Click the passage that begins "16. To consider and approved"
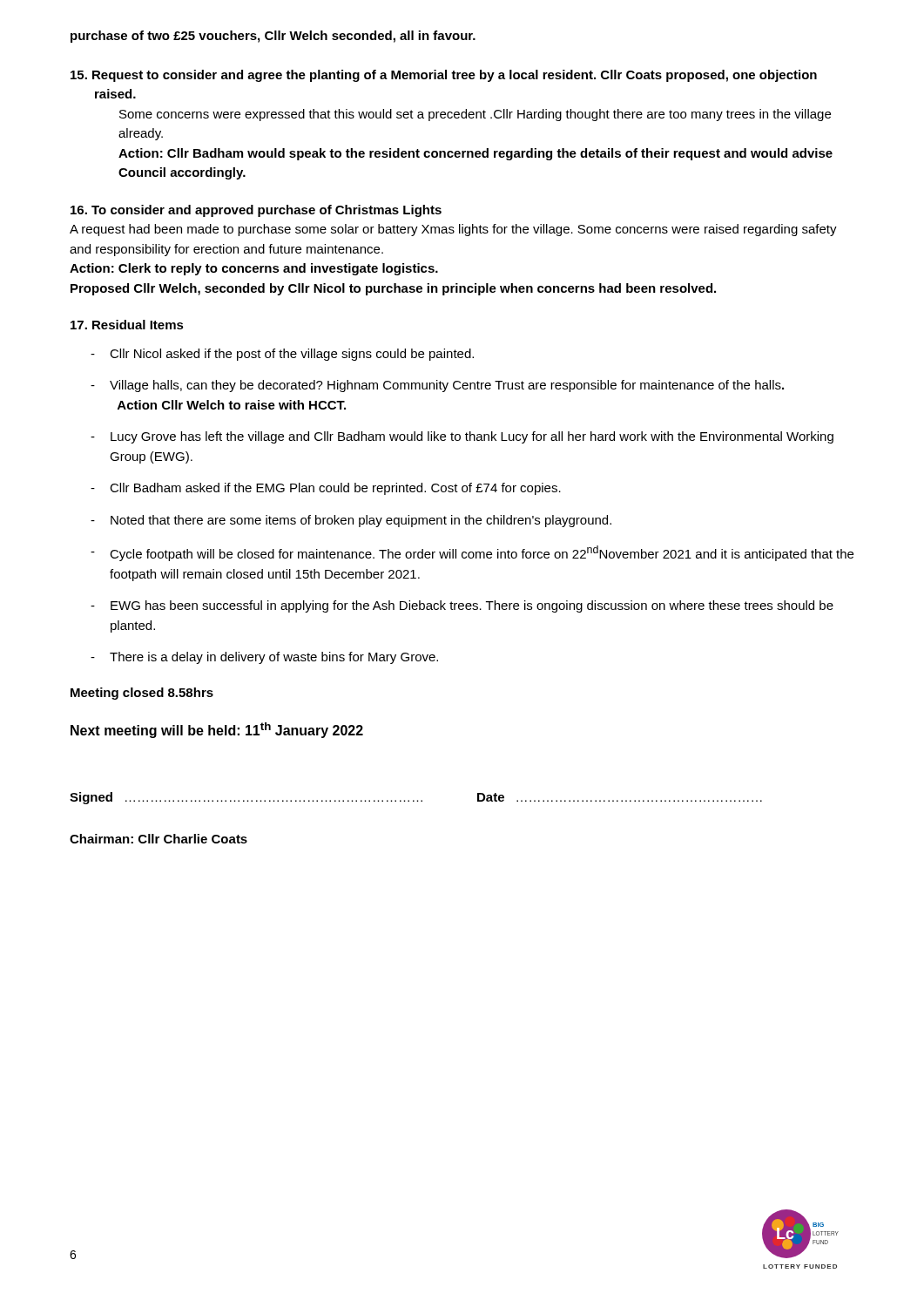 [x=256, y=211]
